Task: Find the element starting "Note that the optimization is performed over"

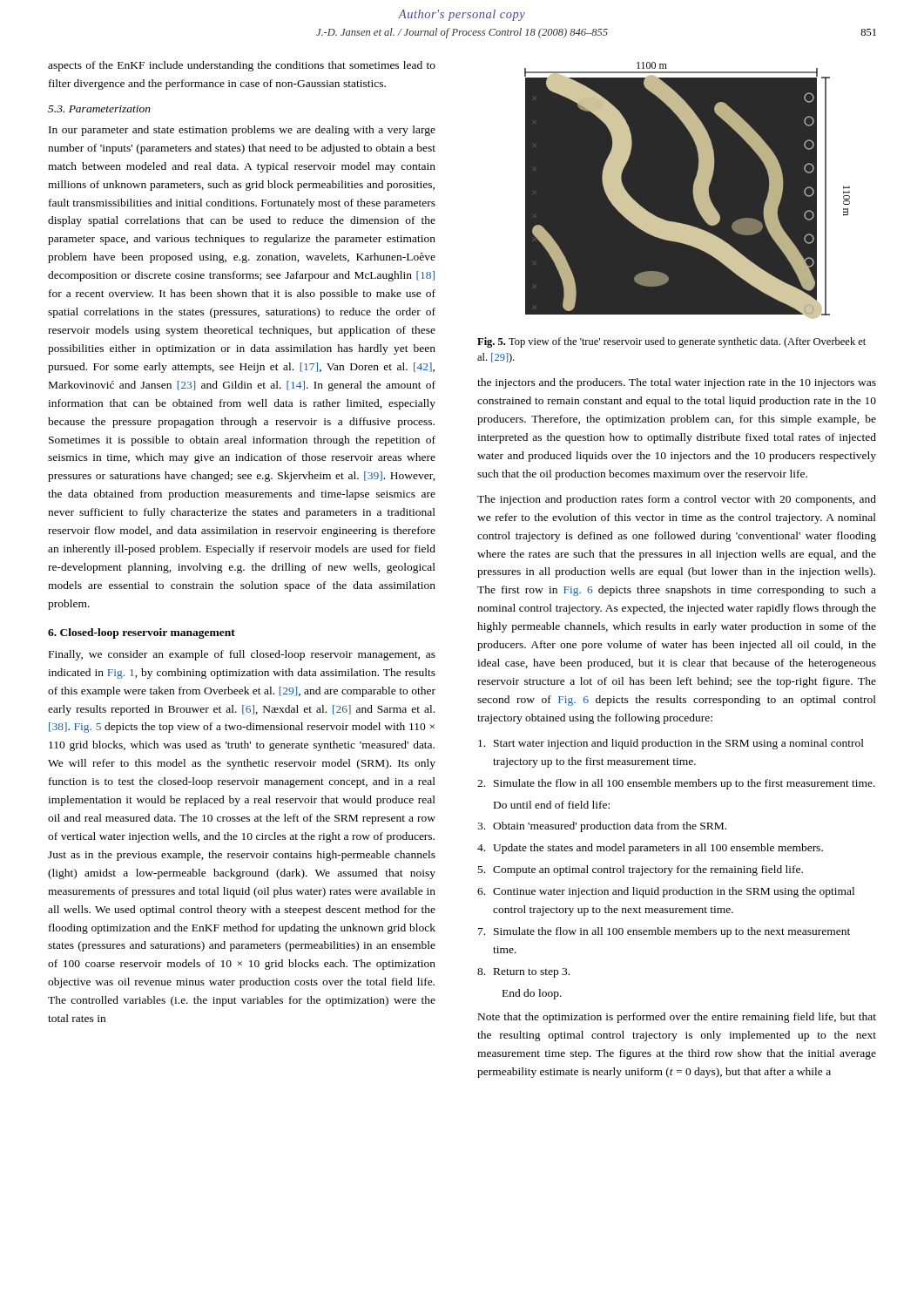Action: coord(677,1044)
